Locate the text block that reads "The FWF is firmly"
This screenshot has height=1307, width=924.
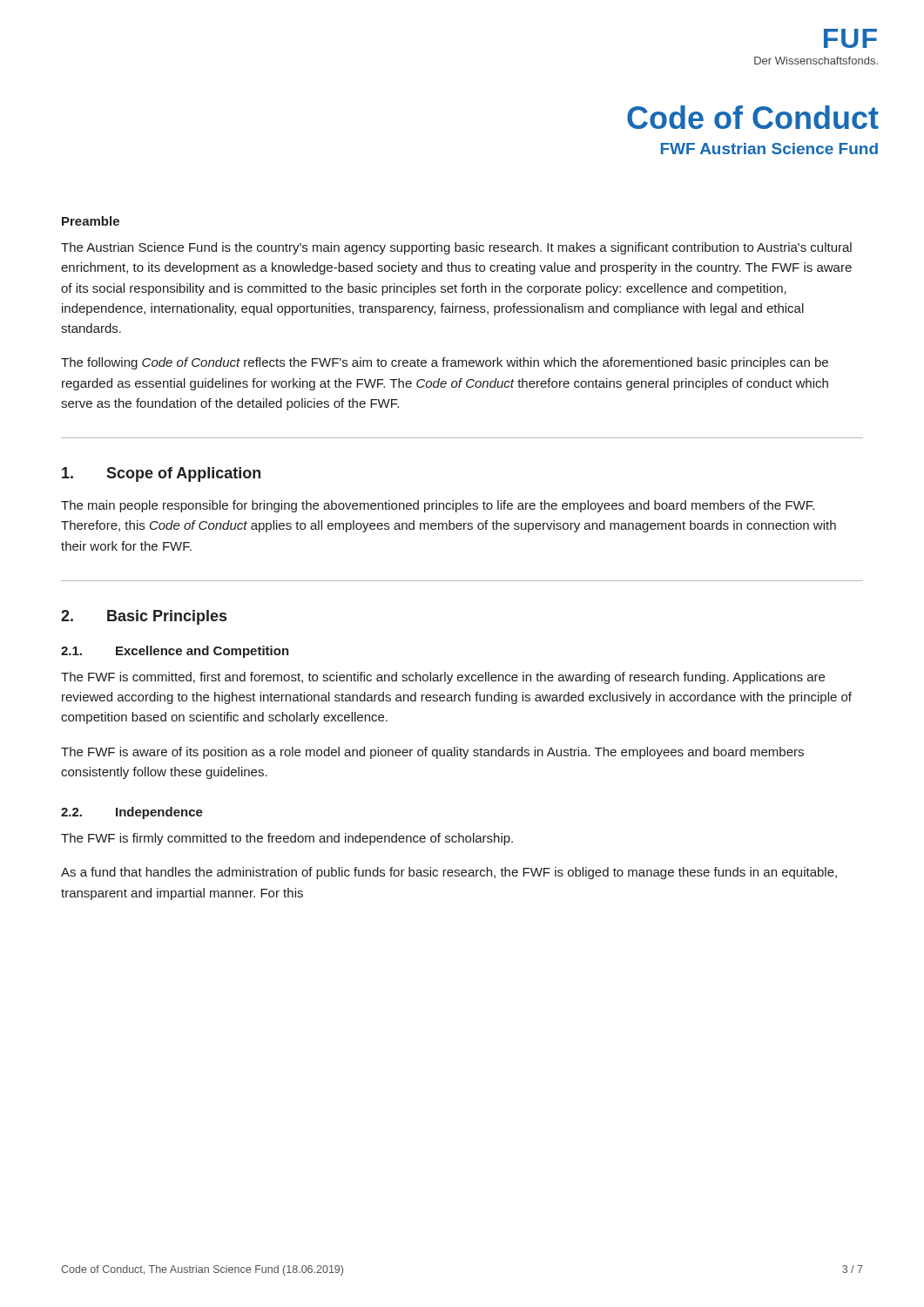coord(288,838)
